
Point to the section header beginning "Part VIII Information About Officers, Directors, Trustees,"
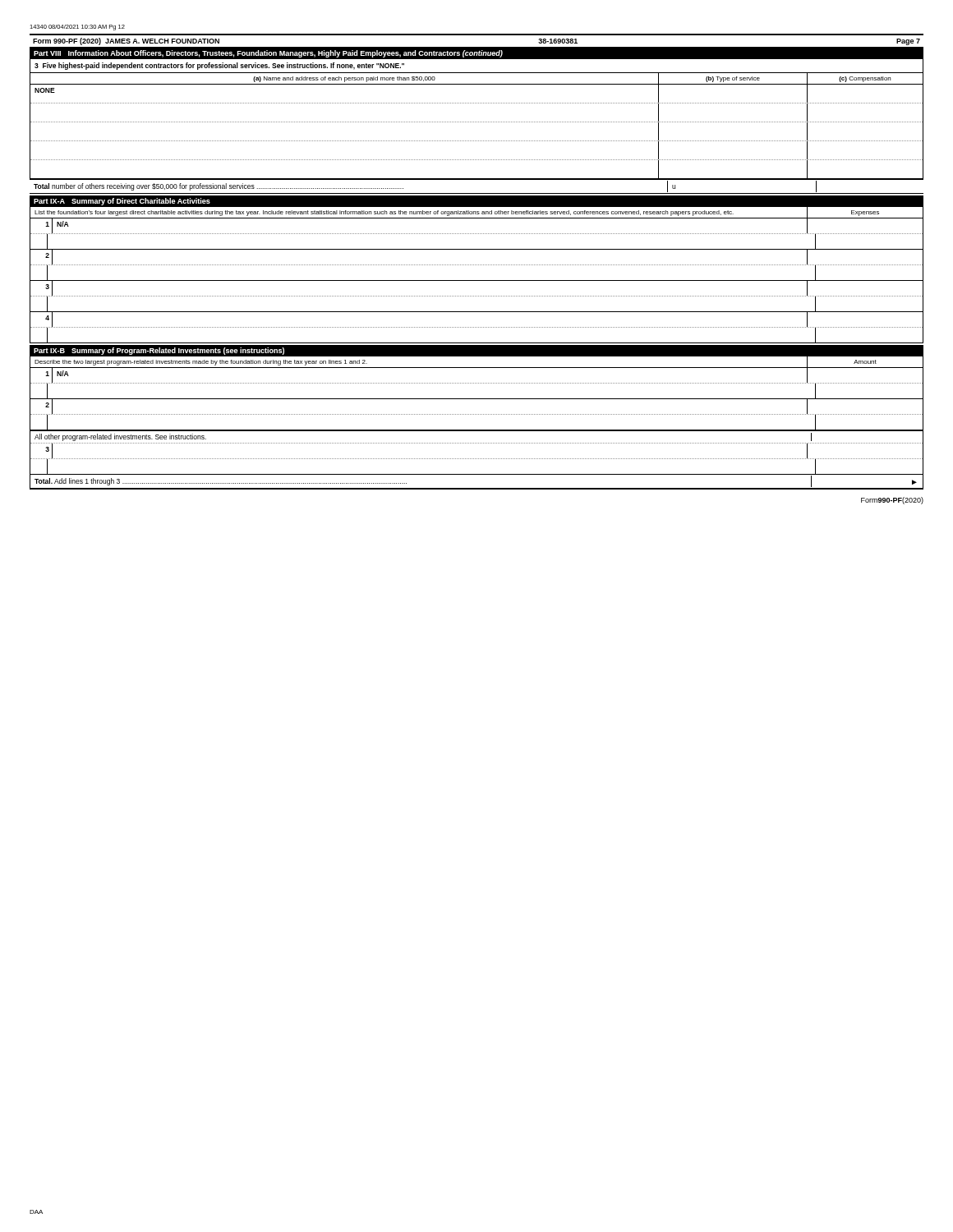476,53
